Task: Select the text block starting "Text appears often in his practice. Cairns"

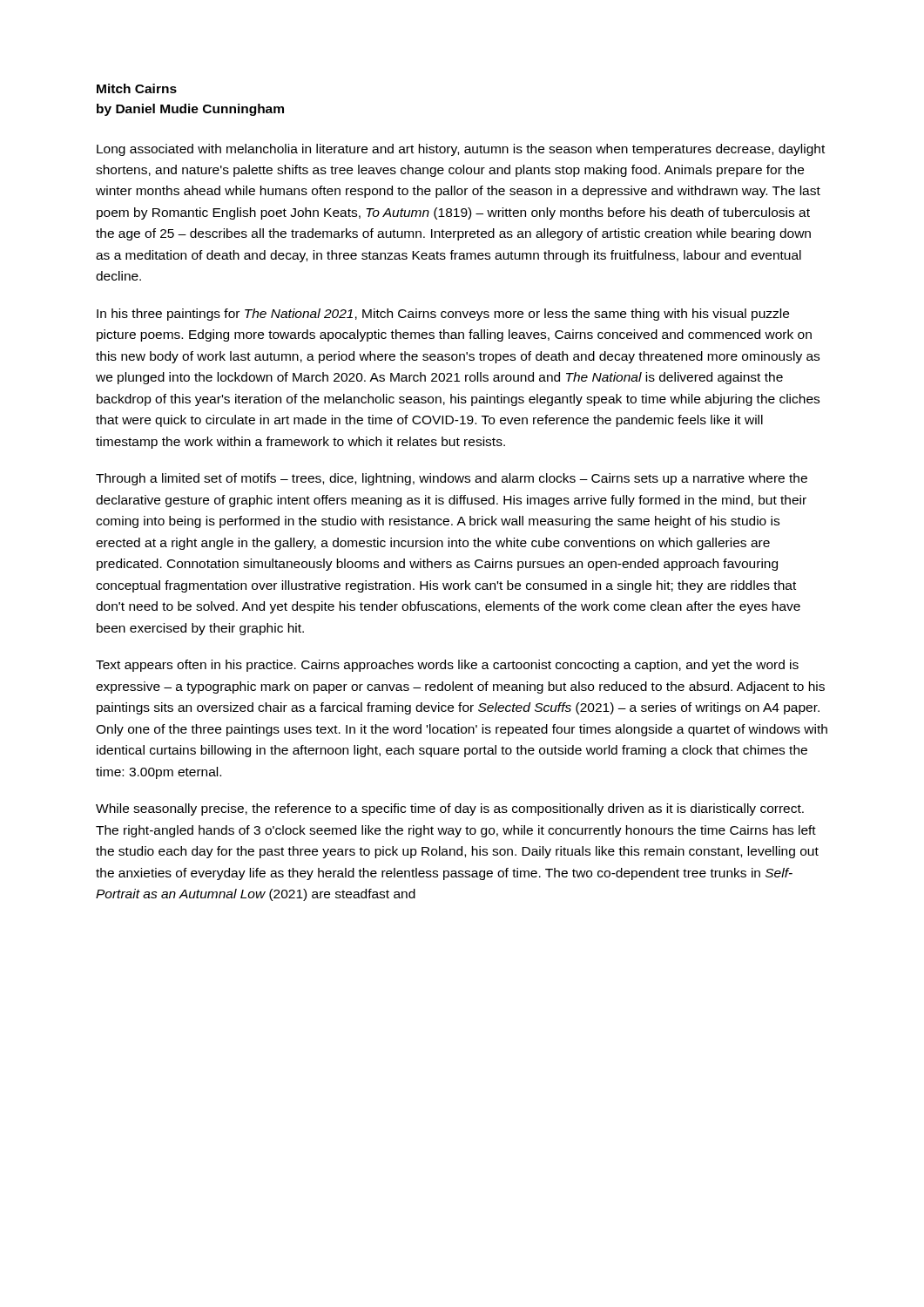Action: click(x=462, y=718)
